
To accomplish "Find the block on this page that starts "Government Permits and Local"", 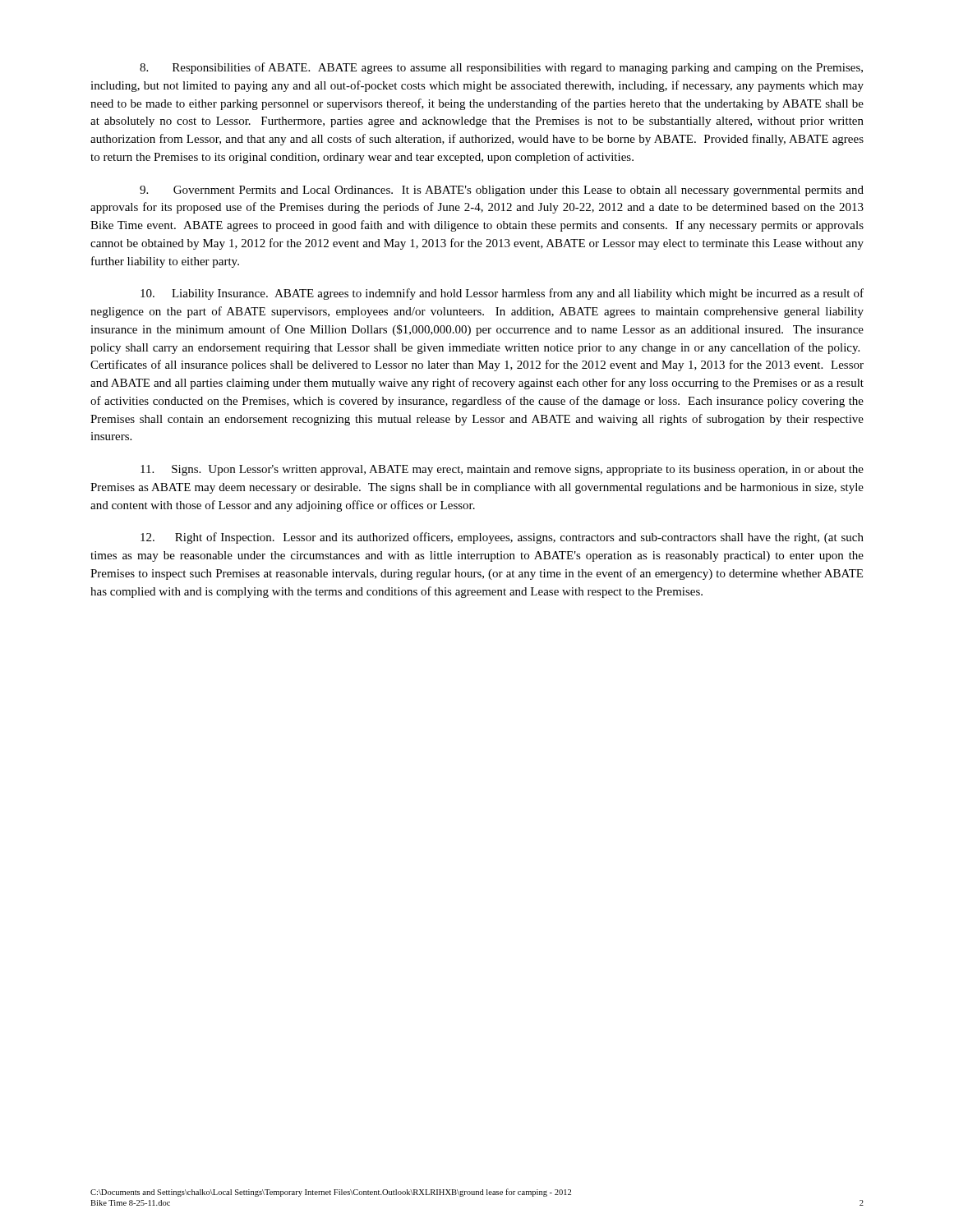I will tap(477, 226).
